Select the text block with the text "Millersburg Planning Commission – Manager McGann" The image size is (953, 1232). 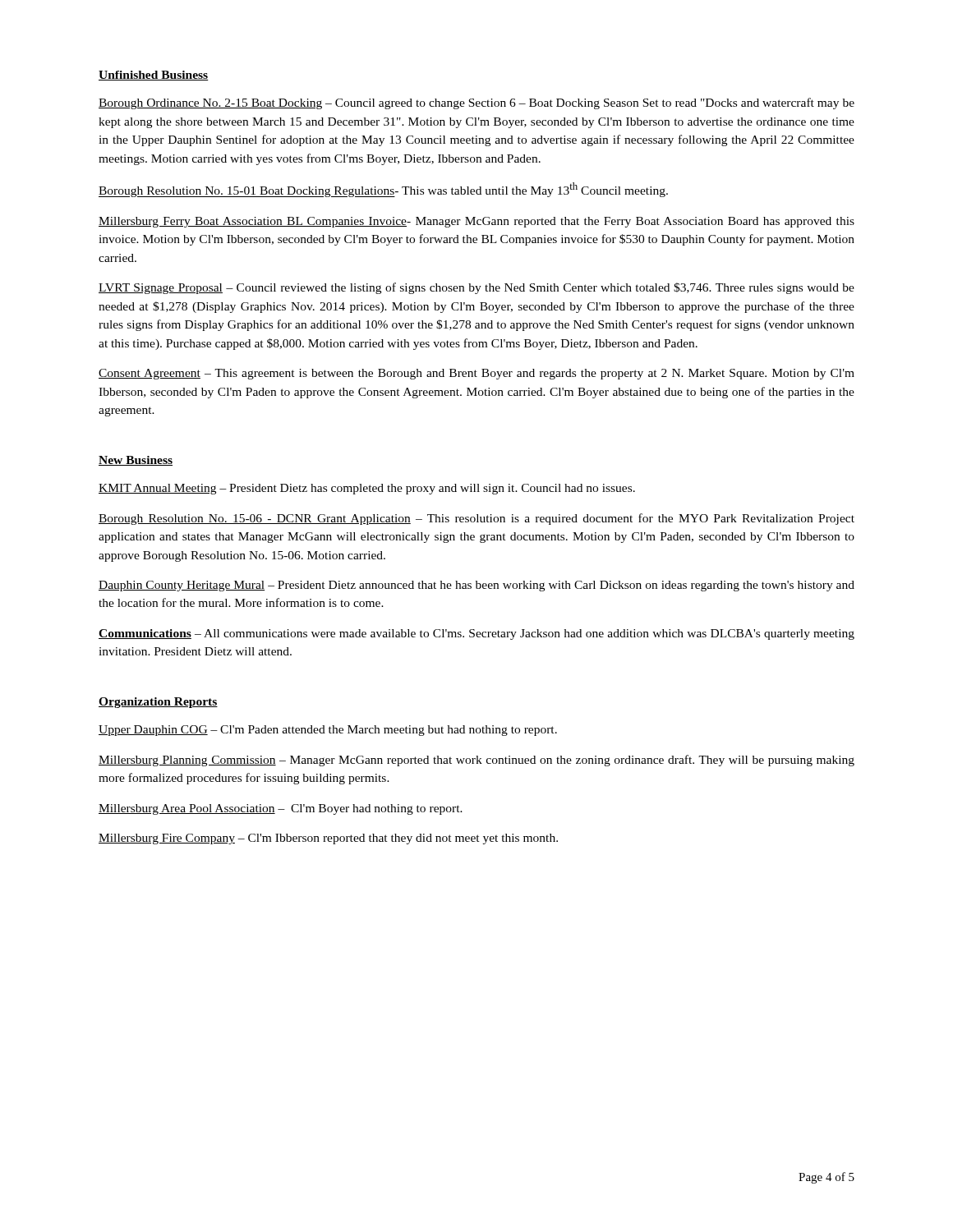476,768
